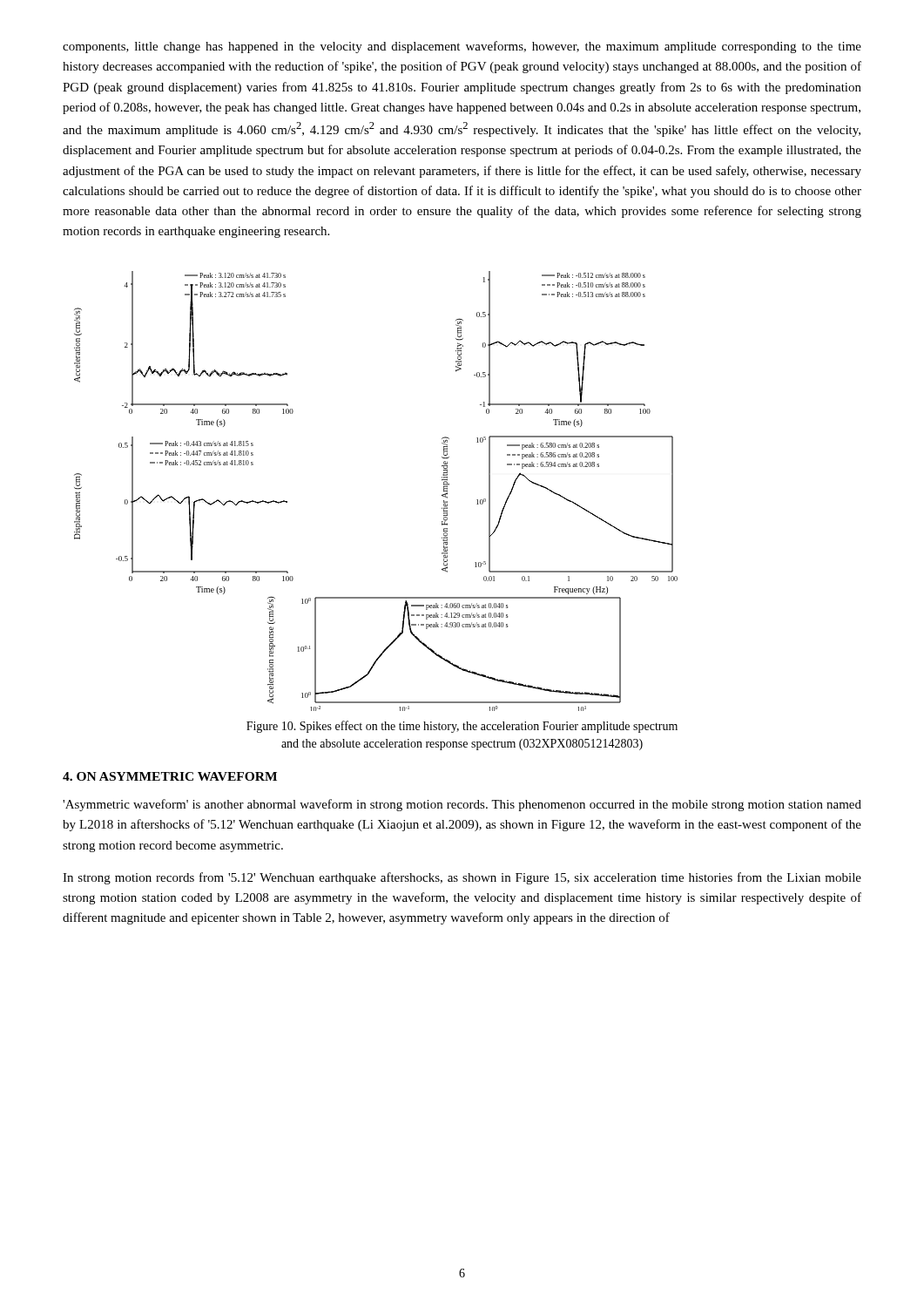Screen dimensions: 1307x924
Task: Click the passage that begins "In strong motion"
Action: point(462,898)
